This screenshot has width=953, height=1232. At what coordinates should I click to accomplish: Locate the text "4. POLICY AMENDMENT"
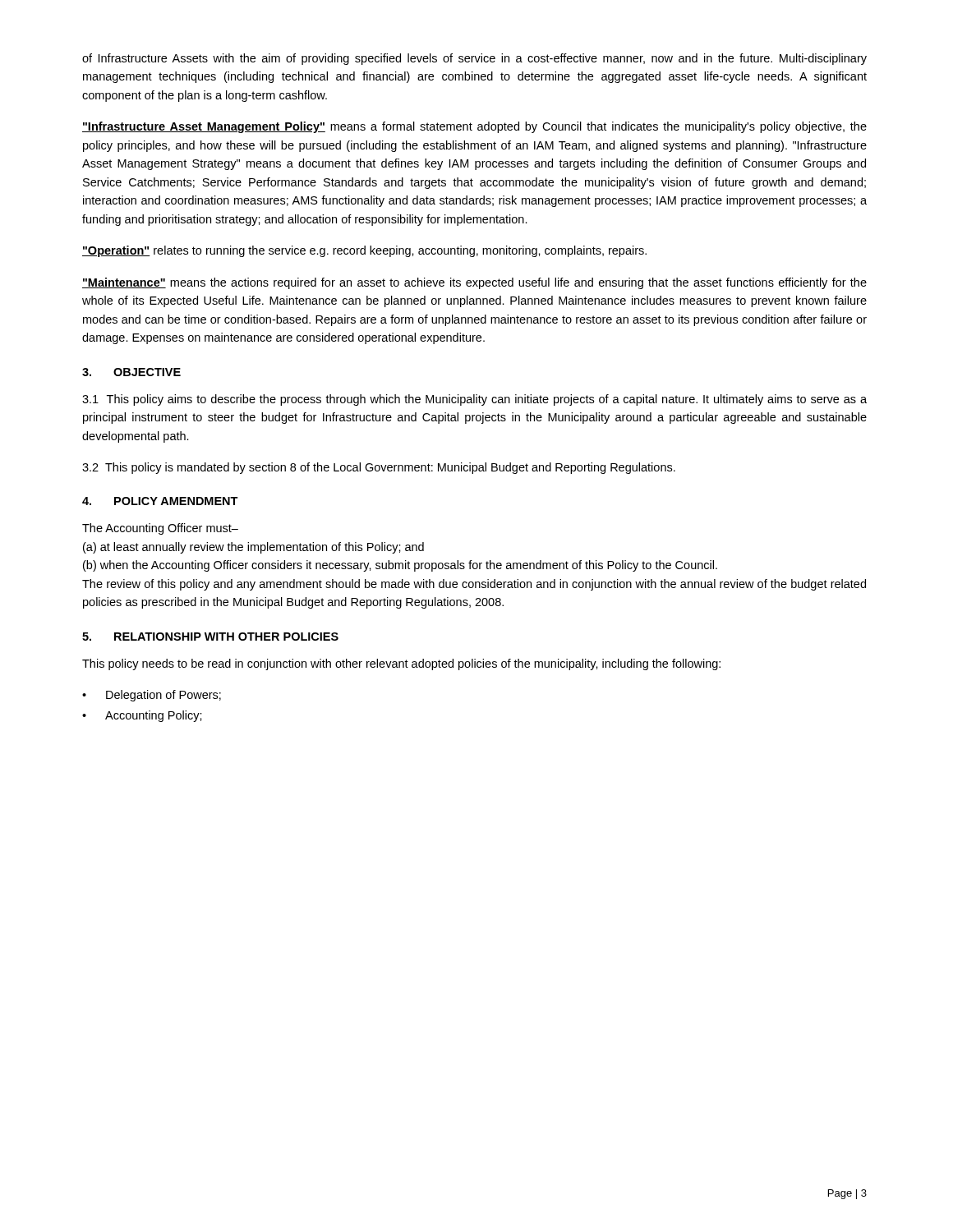point(160,501)
